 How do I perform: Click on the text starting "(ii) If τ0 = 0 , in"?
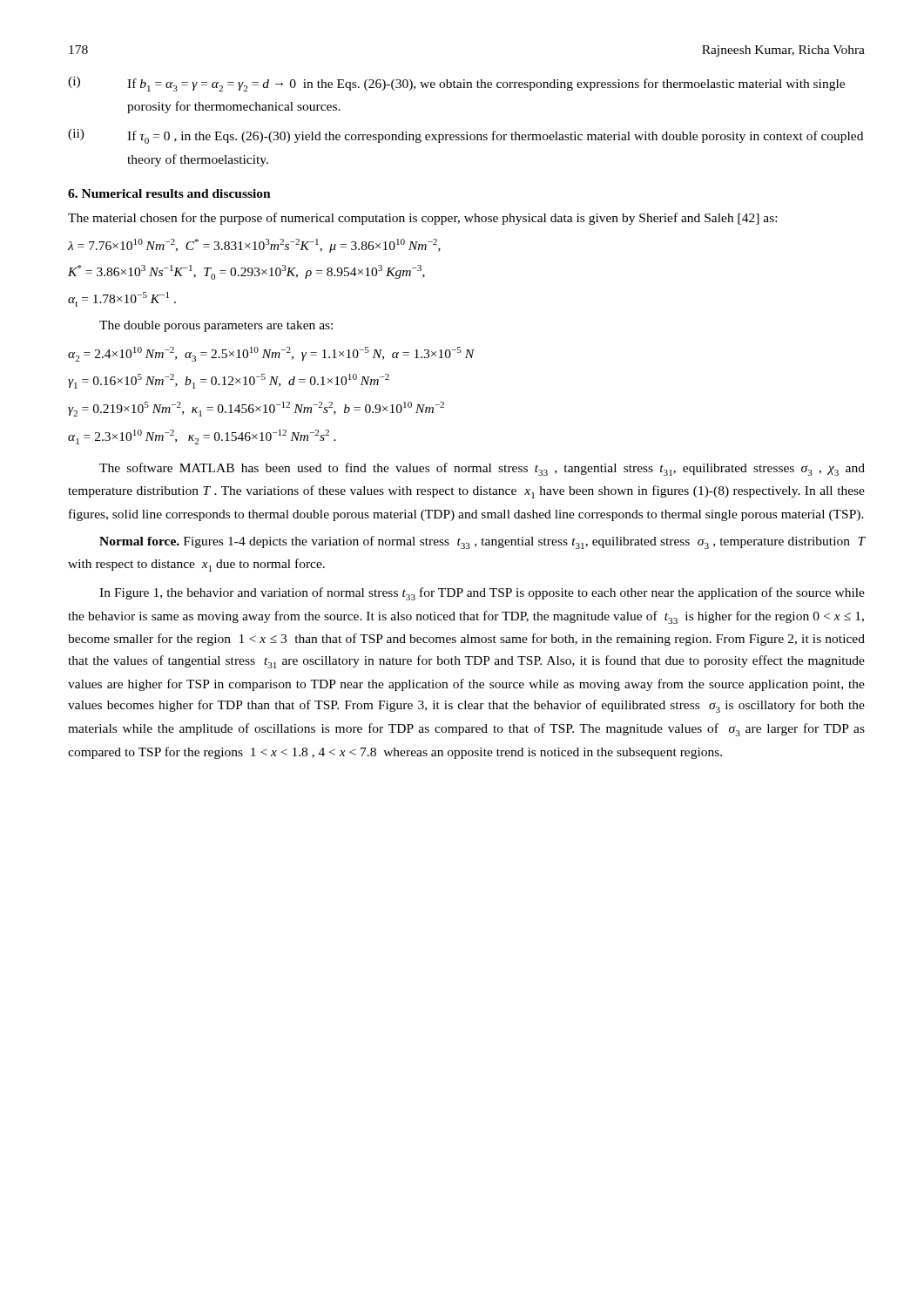466,148
